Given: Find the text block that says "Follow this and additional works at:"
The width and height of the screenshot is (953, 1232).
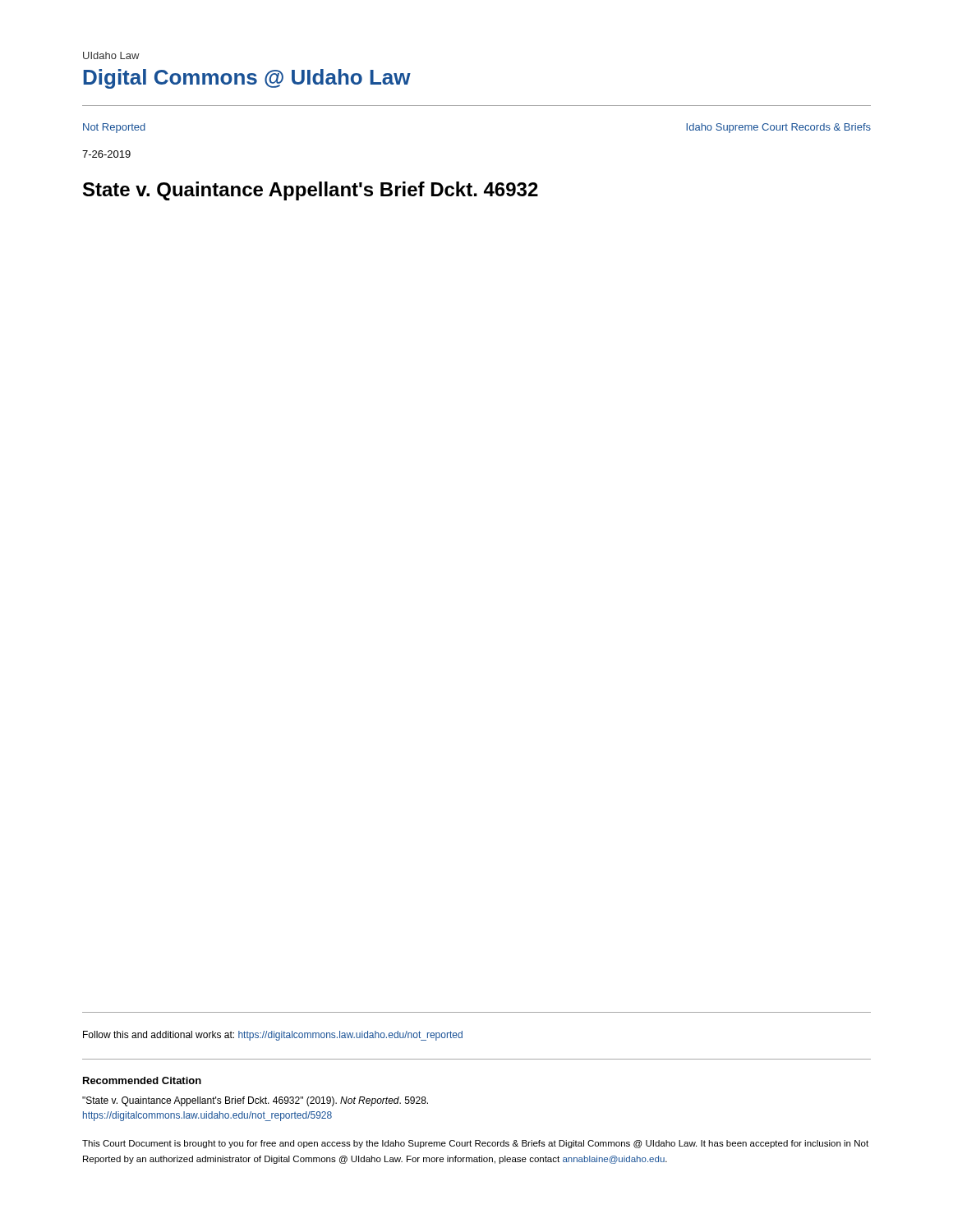Looking at the screenshot, I should 273,1035.
